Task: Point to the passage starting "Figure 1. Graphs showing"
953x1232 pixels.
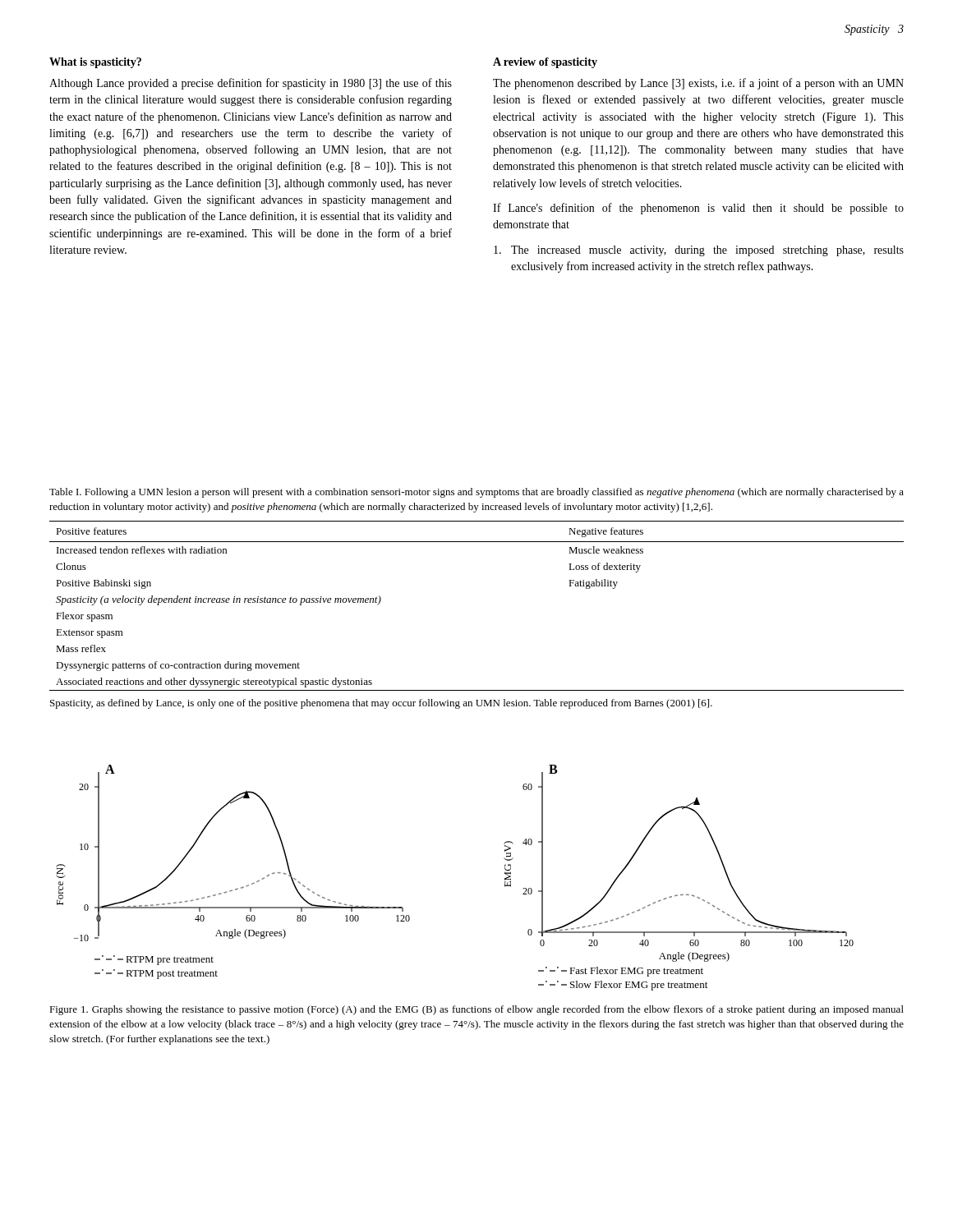Action: pyautogui.click(x=476, y=1024)
